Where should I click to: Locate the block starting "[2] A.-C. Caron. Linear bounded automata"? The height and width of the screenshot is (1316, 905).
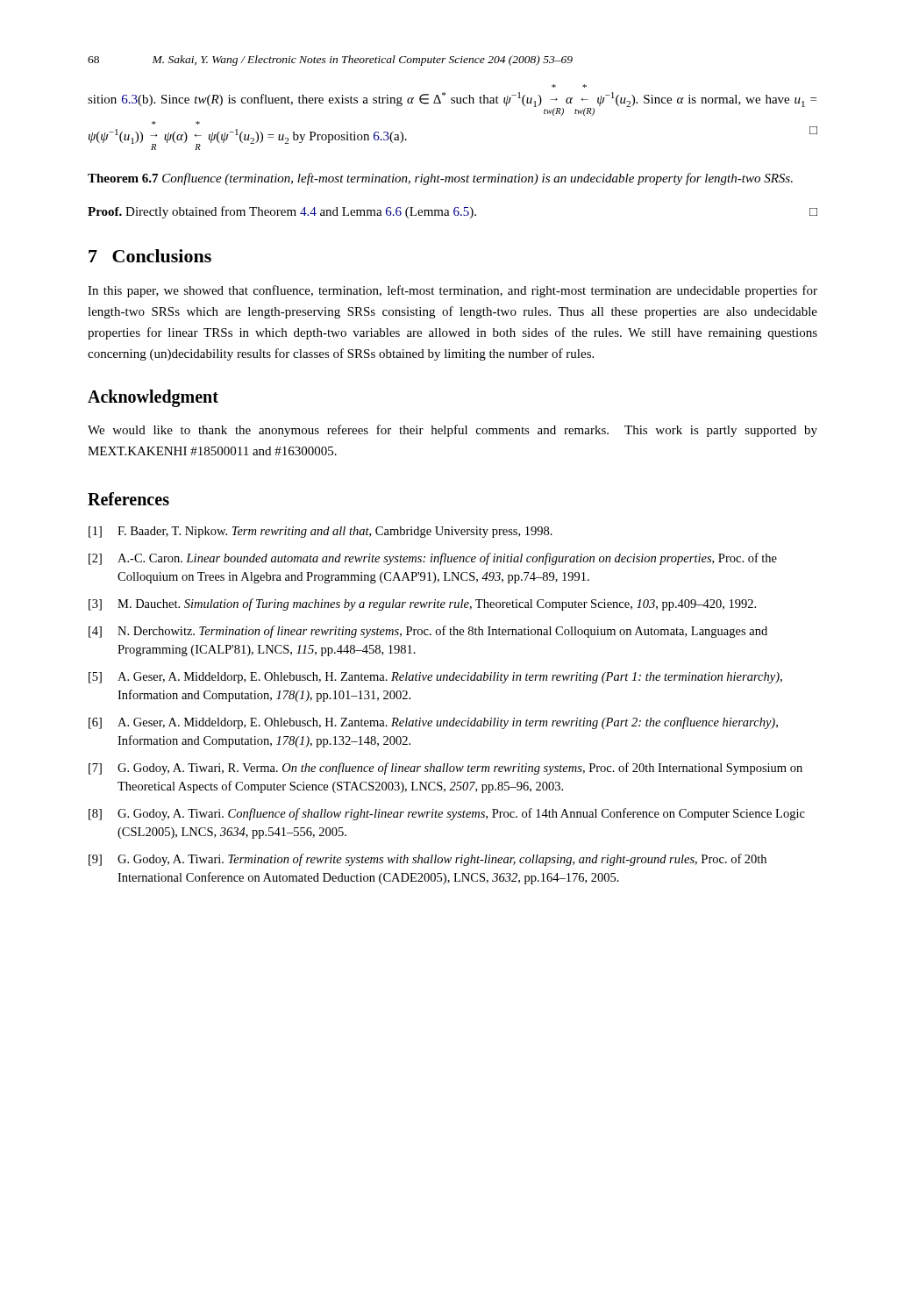(x=452, y=568)
